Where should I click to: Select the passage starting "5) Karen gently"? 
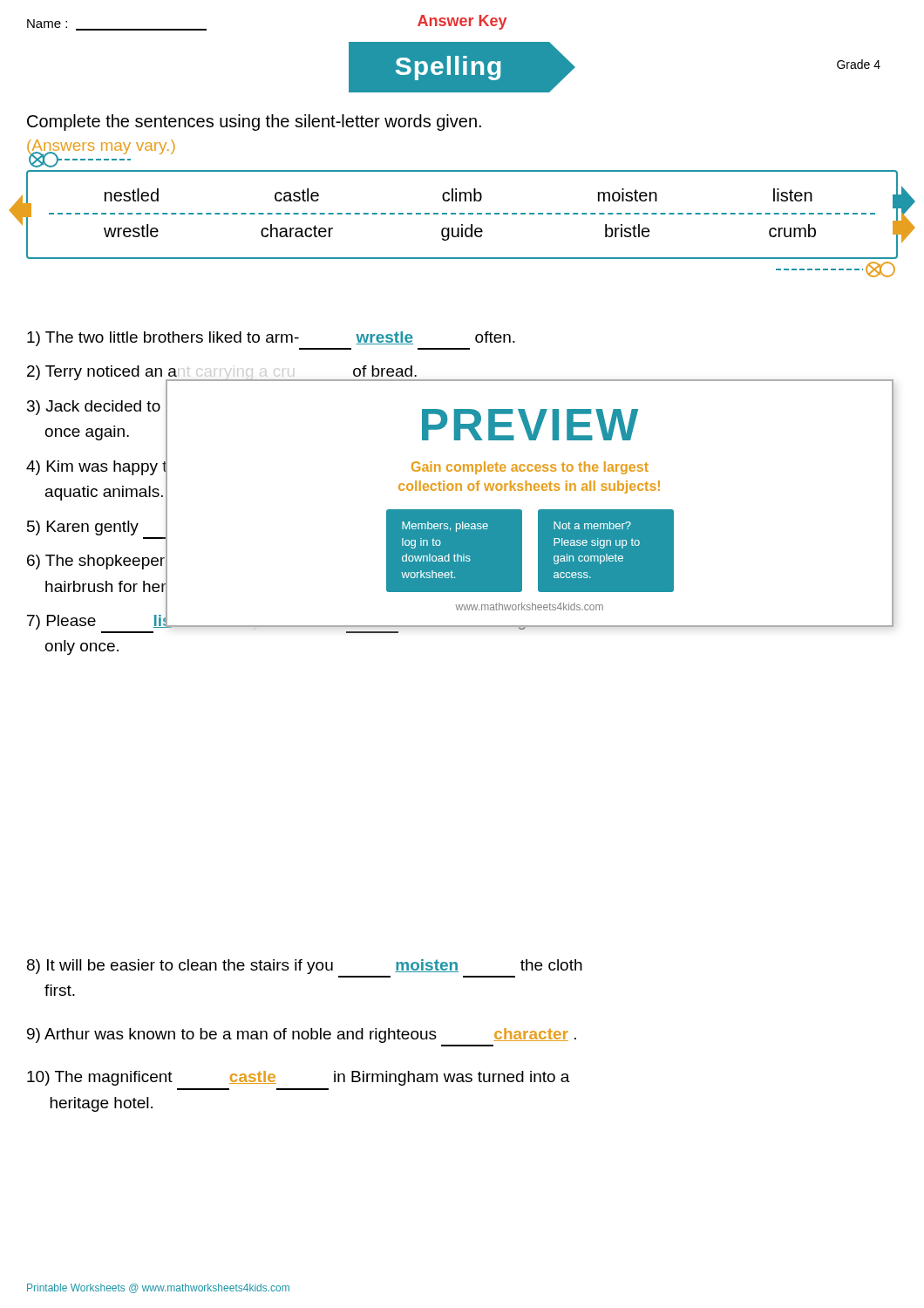[x=99, y=525]
